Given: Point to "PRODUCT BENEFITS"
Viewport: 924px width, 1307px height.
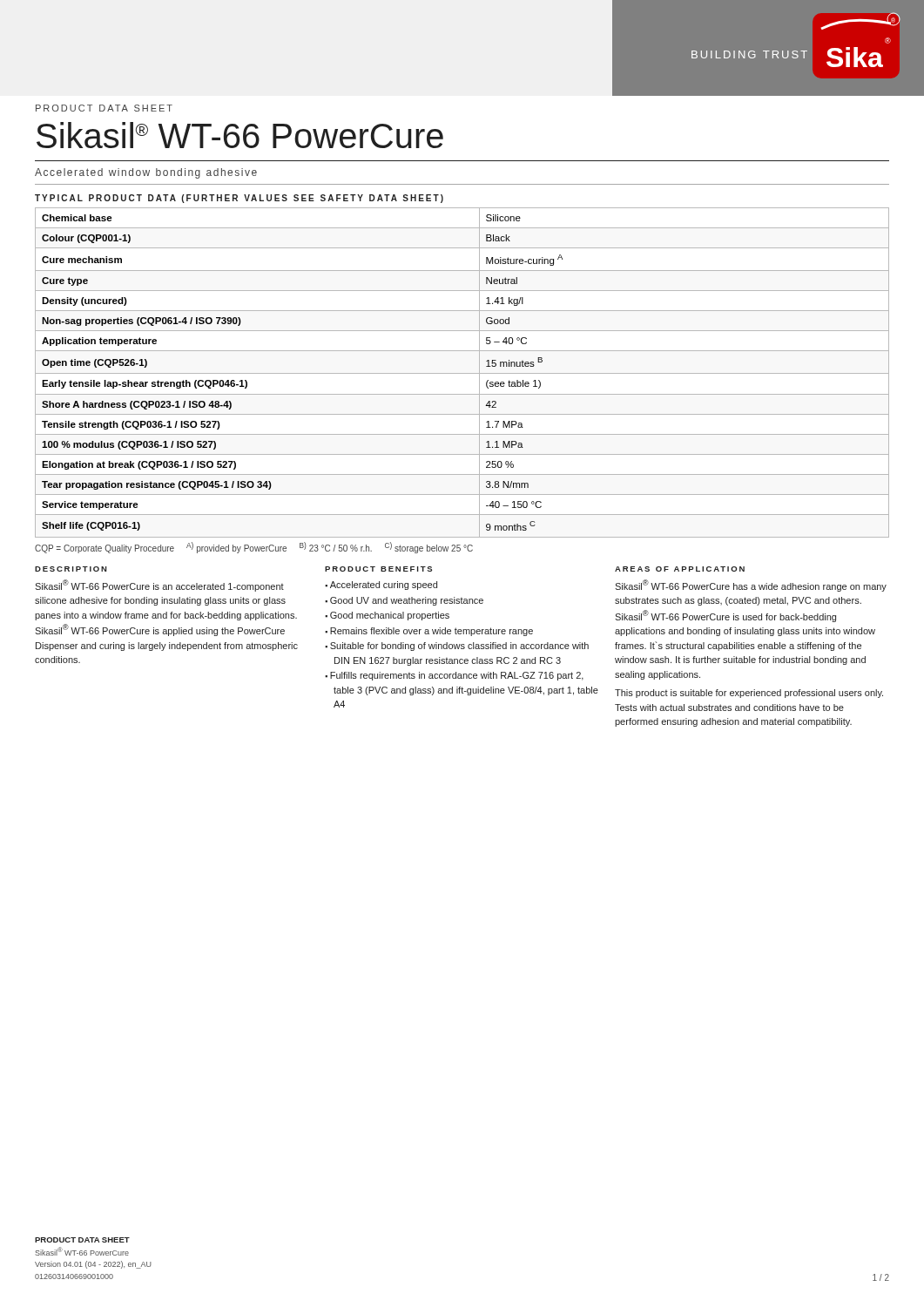Looking at the screenshot, I should click(379, 569).
